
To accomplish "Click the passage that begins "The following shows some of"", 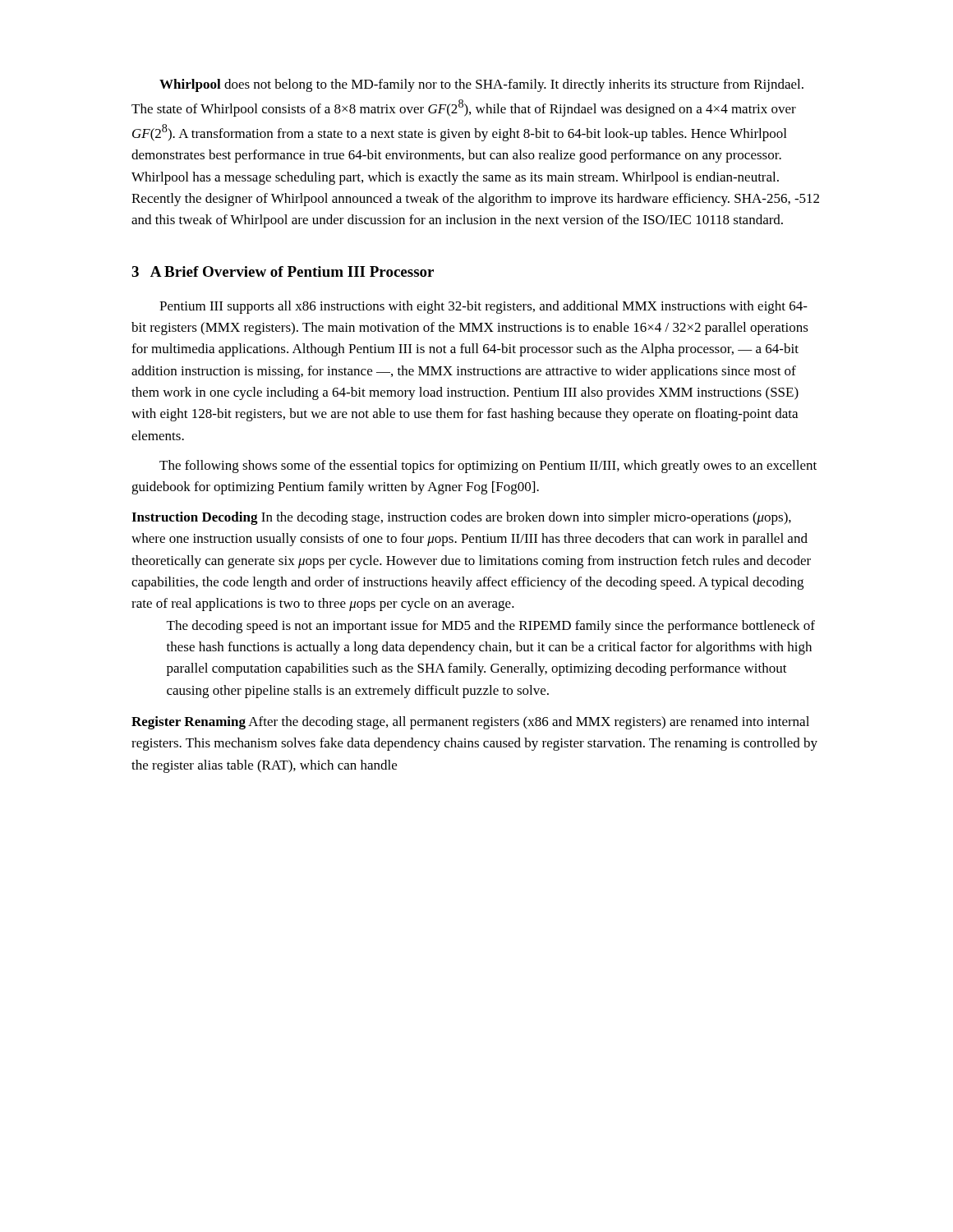I will [476, 477].
